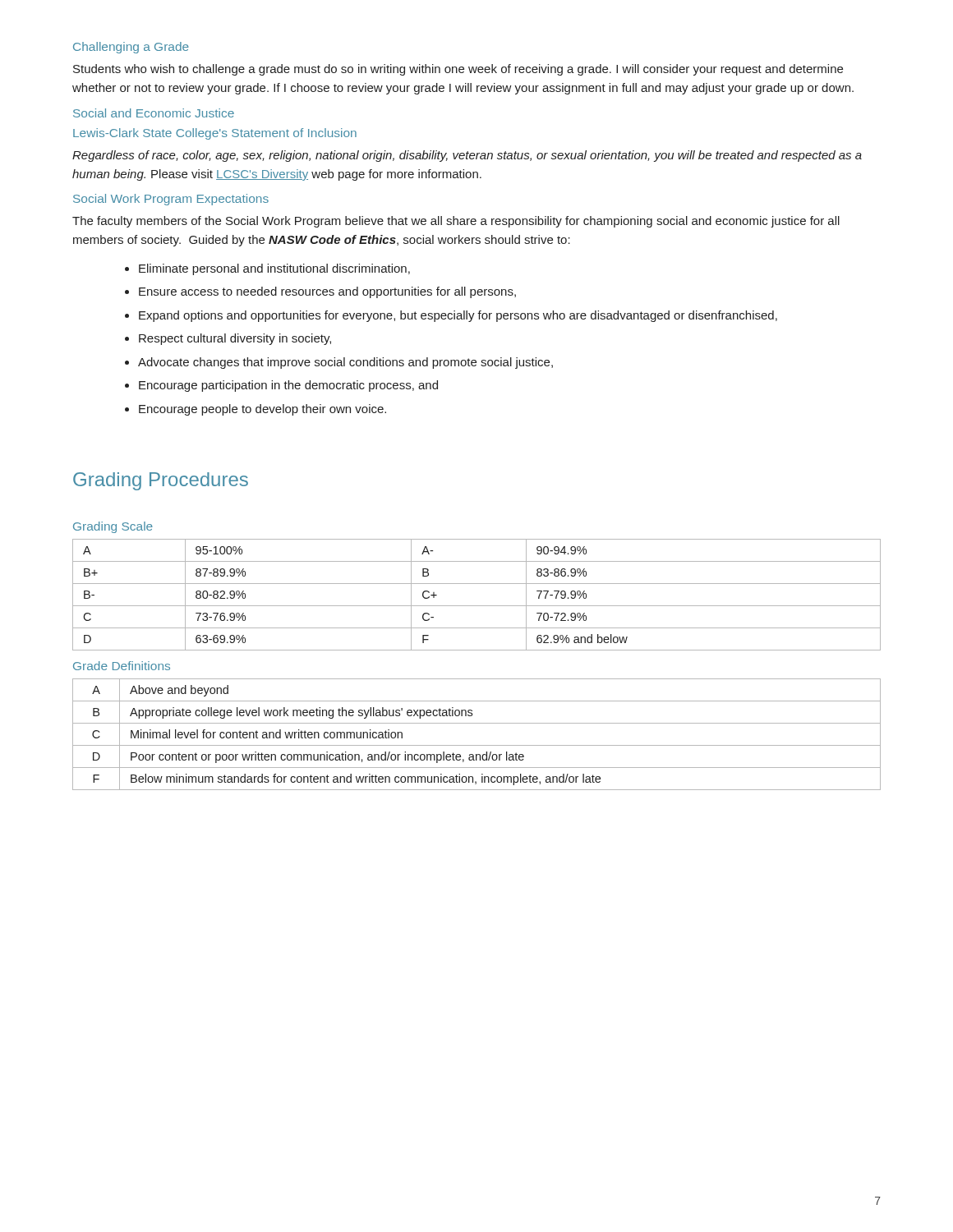Point to the passage starting "The faculty members of the Social"
This screenshot has width=953, height=1232.
[476, 230]
